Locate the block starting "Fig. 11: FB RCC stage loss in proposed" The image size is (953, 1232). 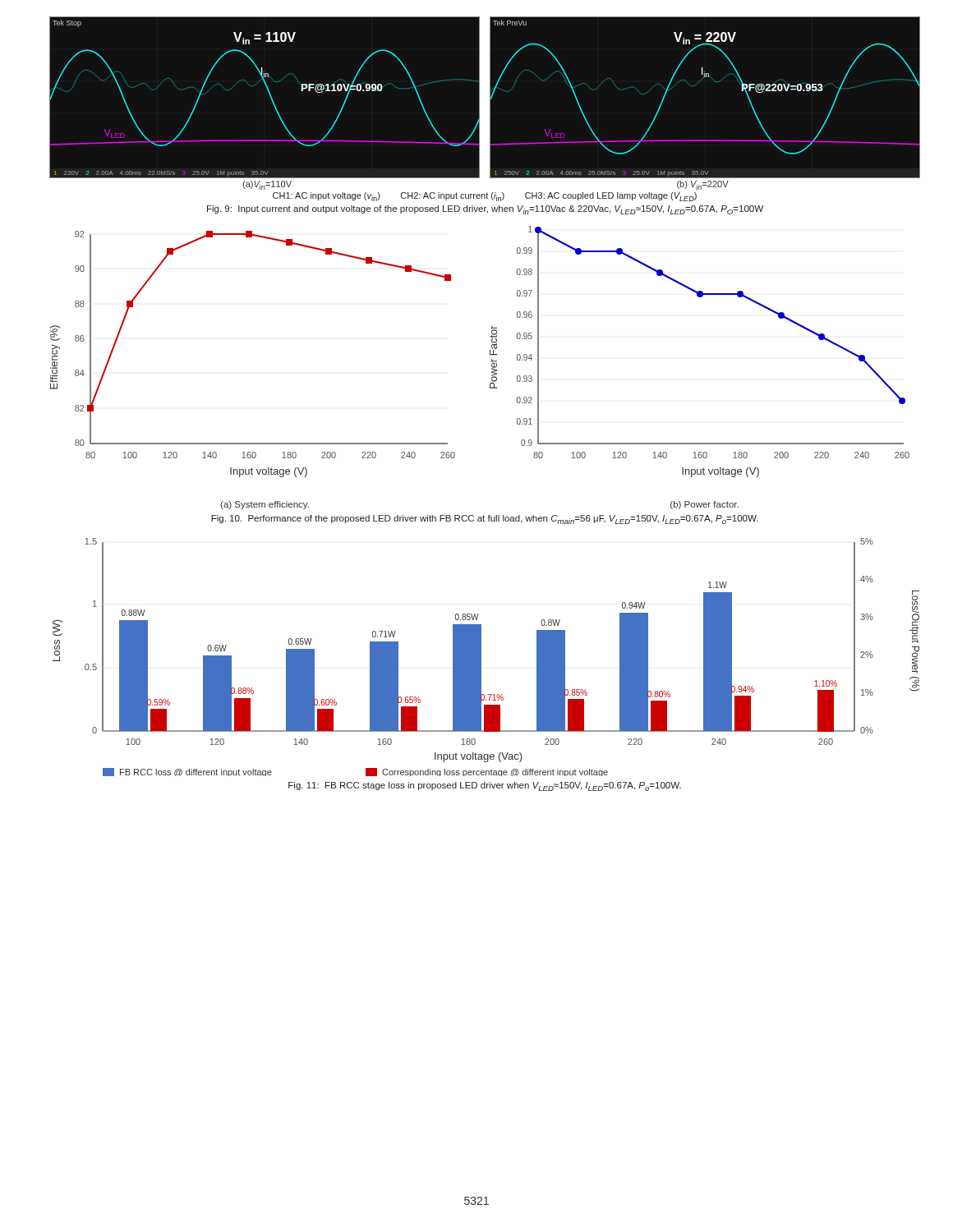[x=485, y=787]
